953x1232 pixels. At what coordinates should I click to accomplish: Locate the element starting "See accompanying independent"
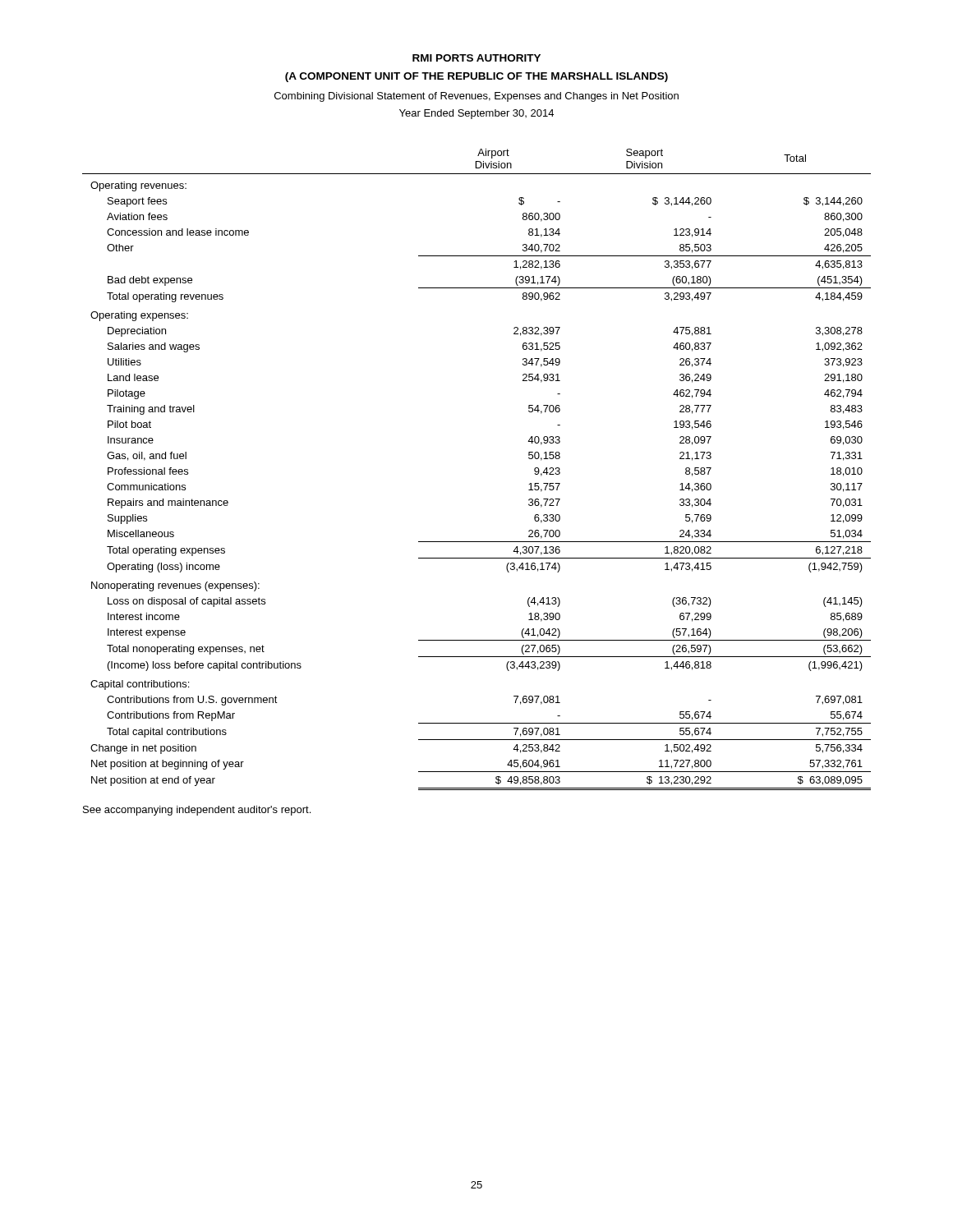click(197, 809)
